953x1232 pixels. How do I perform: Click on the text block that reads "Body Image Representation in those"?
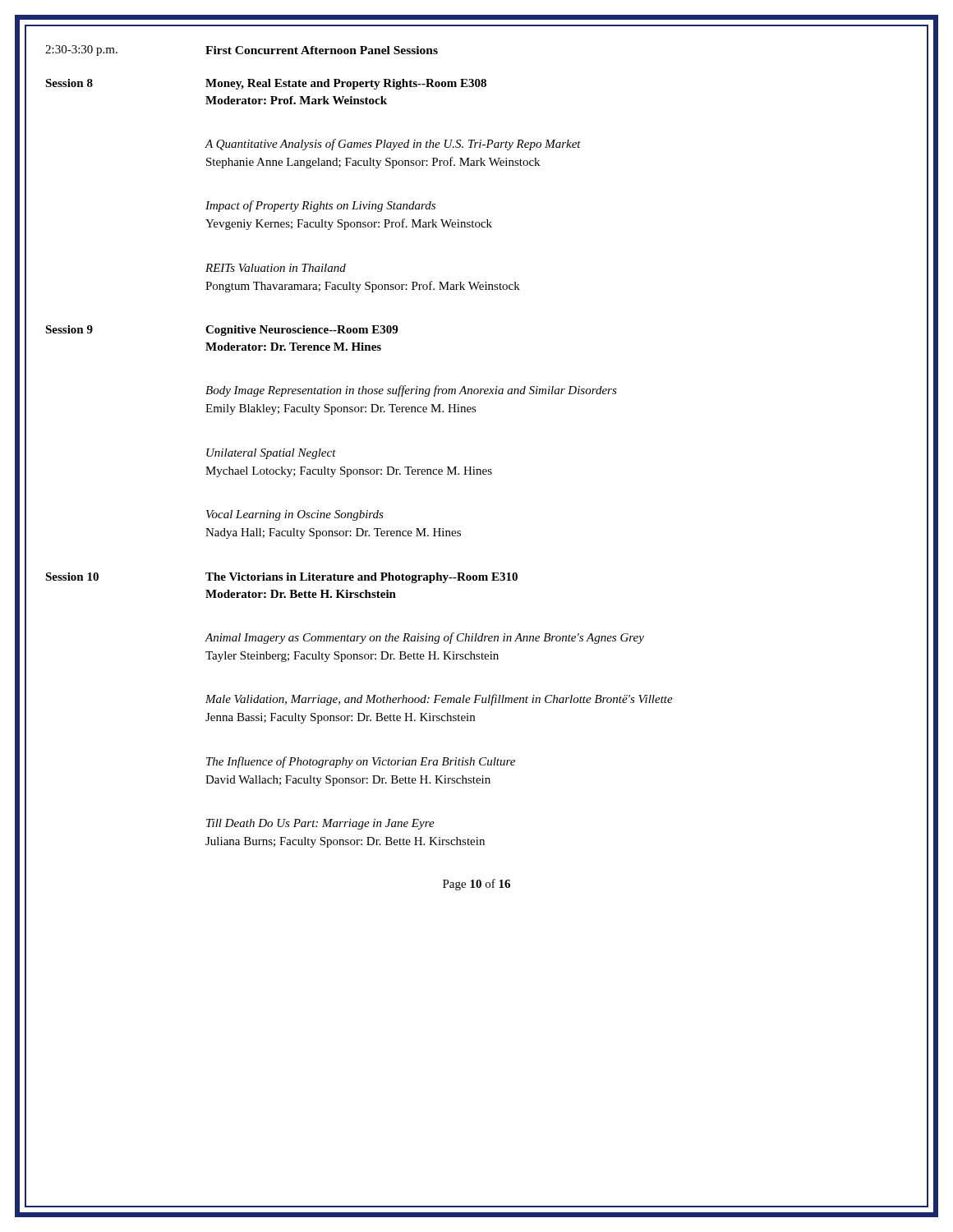coord(476,406)
